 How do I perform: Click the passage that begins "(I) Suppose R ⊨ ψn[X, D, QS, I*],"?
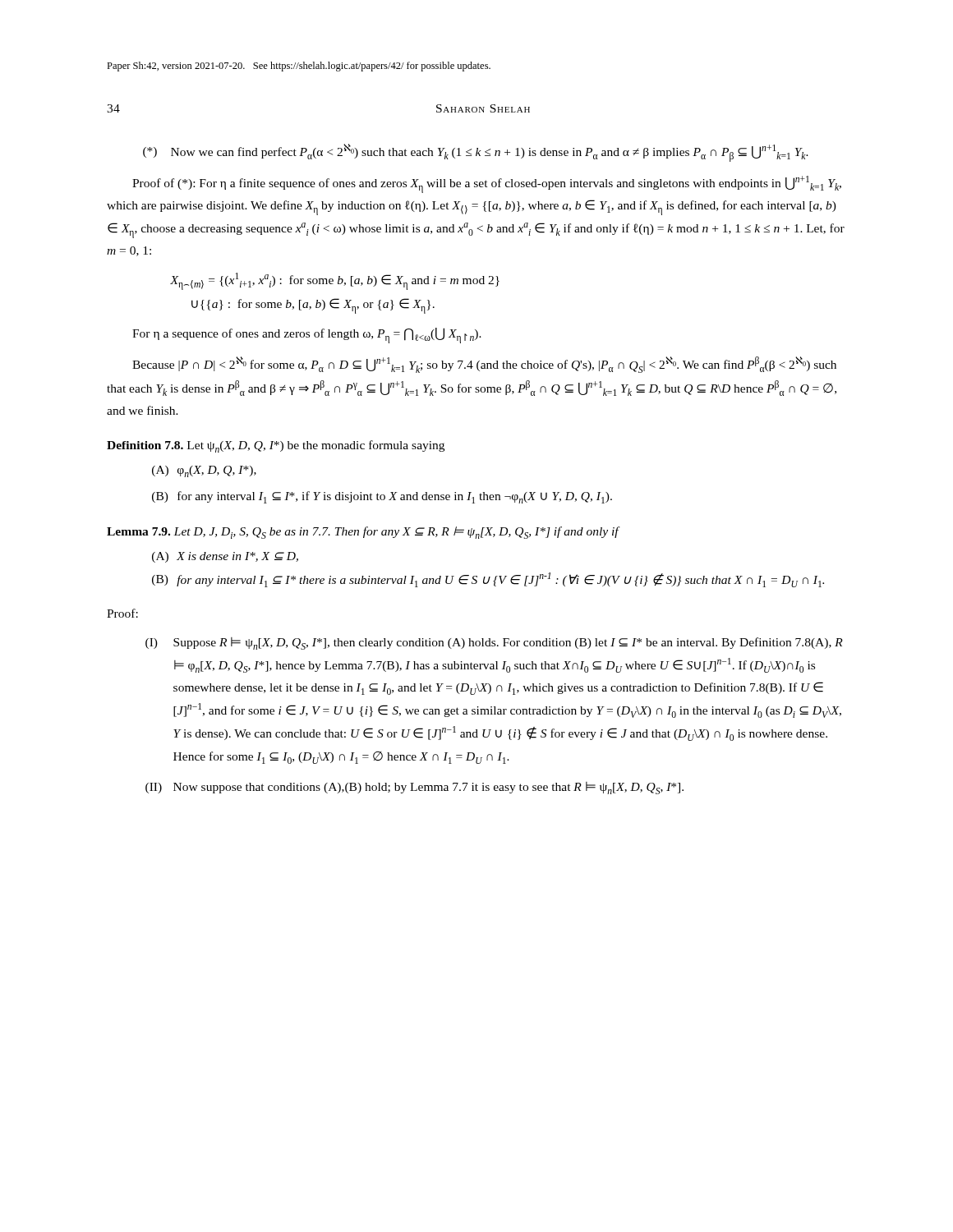(x=496, y=700)
